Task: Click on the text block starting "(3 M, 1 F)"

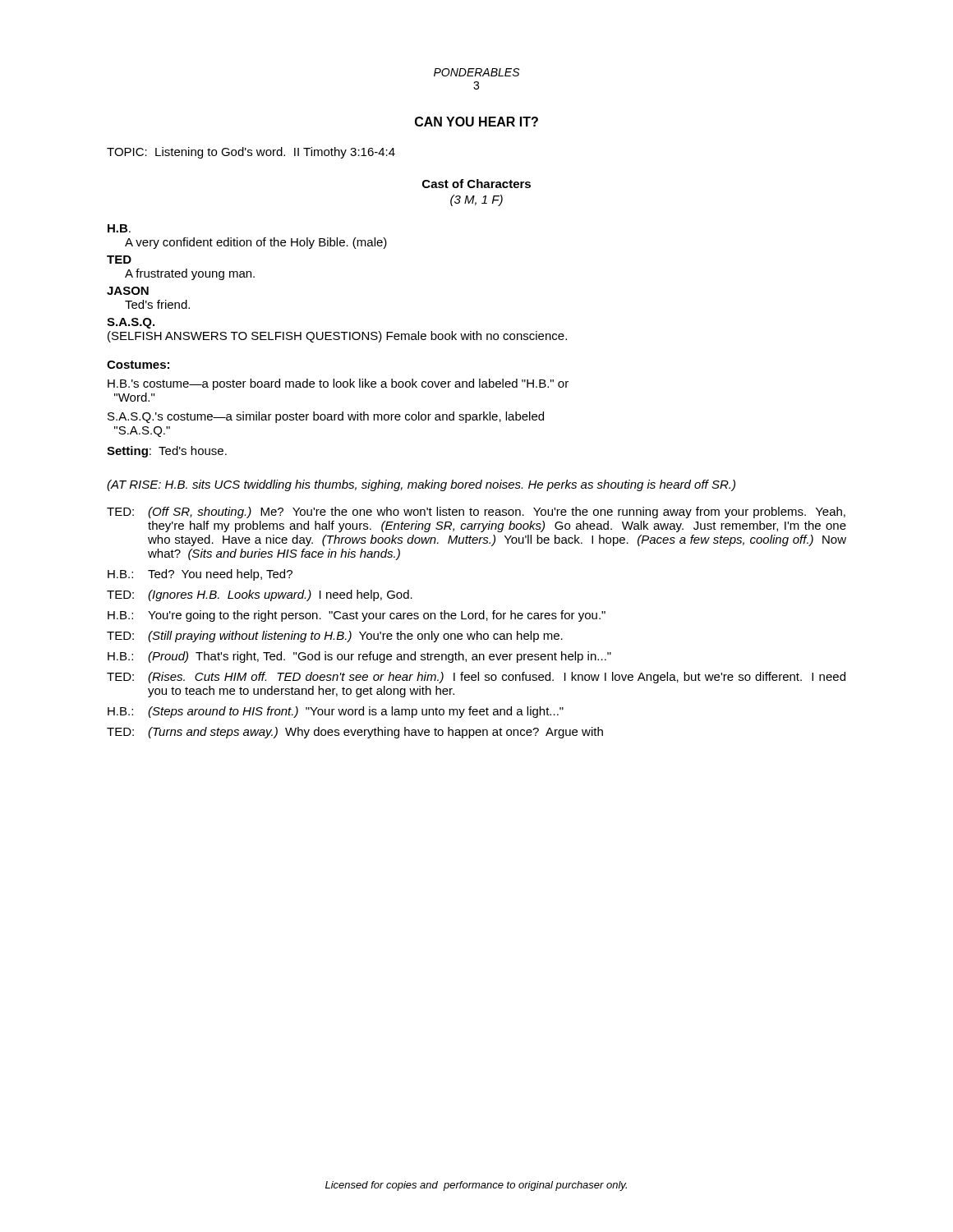Action: (x=476, y=199)
